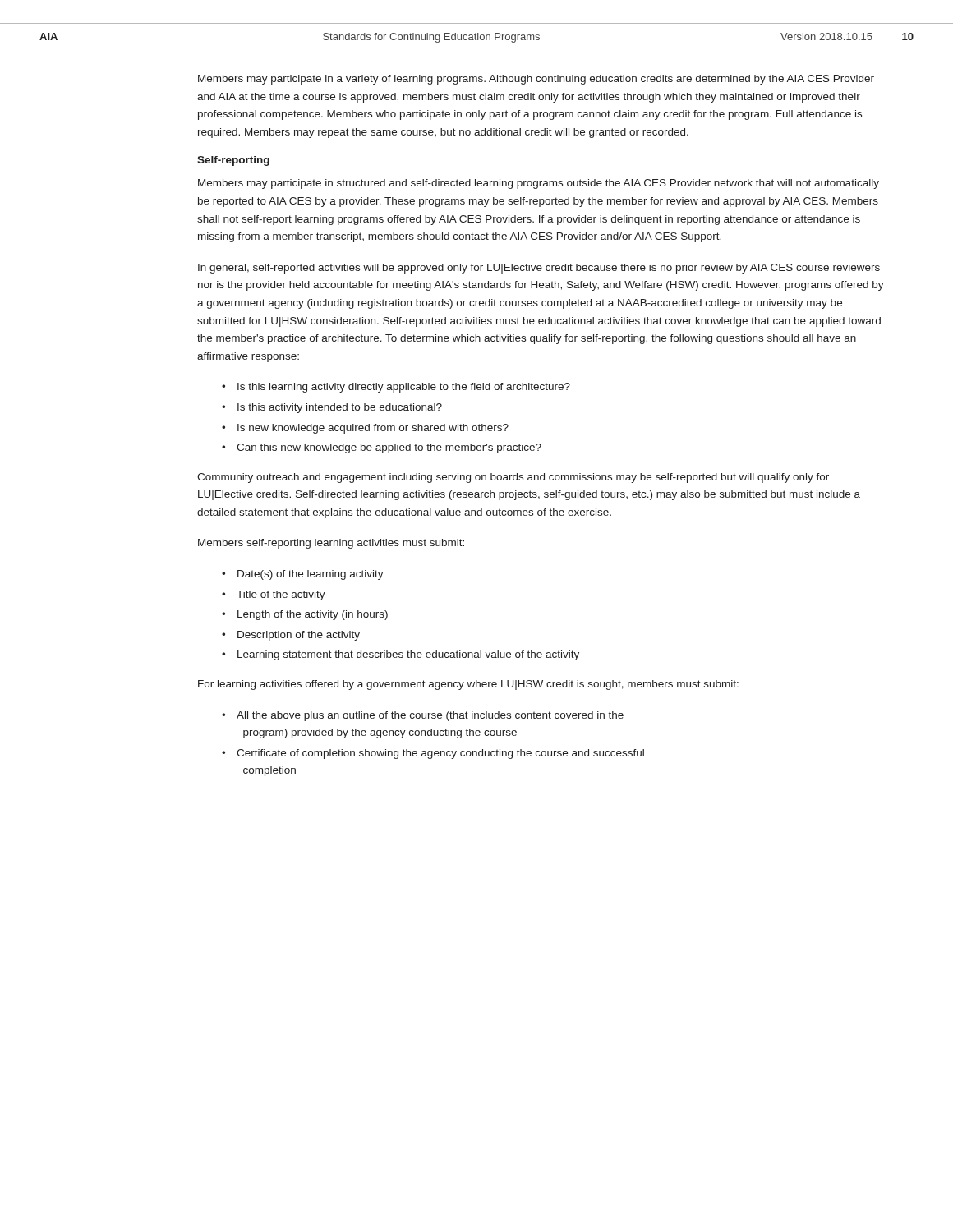Locate the block starting "Is this learning activity directly"
This screenshot has height=1232, width=953.
point(403,387)
